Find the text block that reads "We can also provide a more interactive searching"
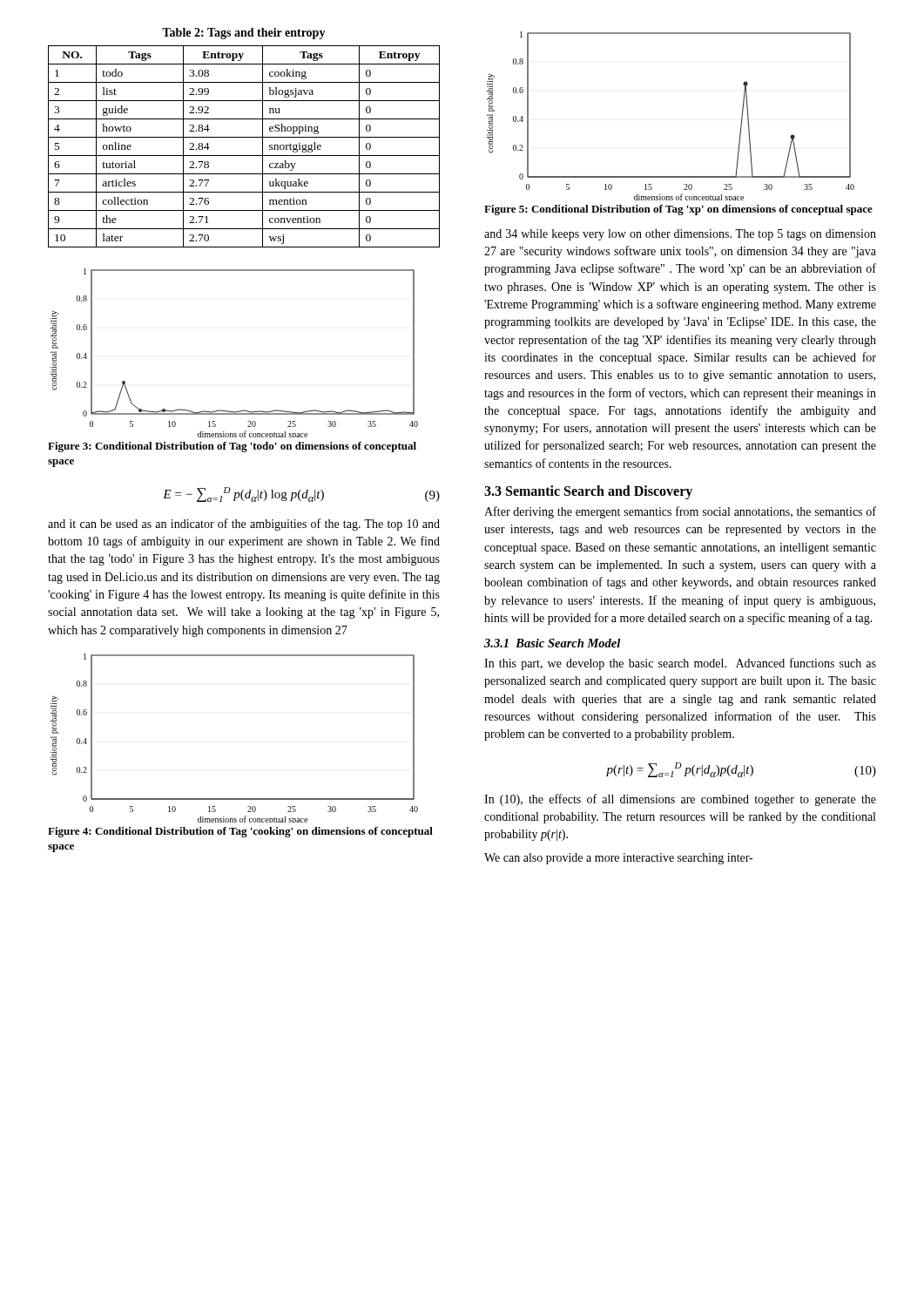This screenshot has width=924, height=1307. click(619, 857)
